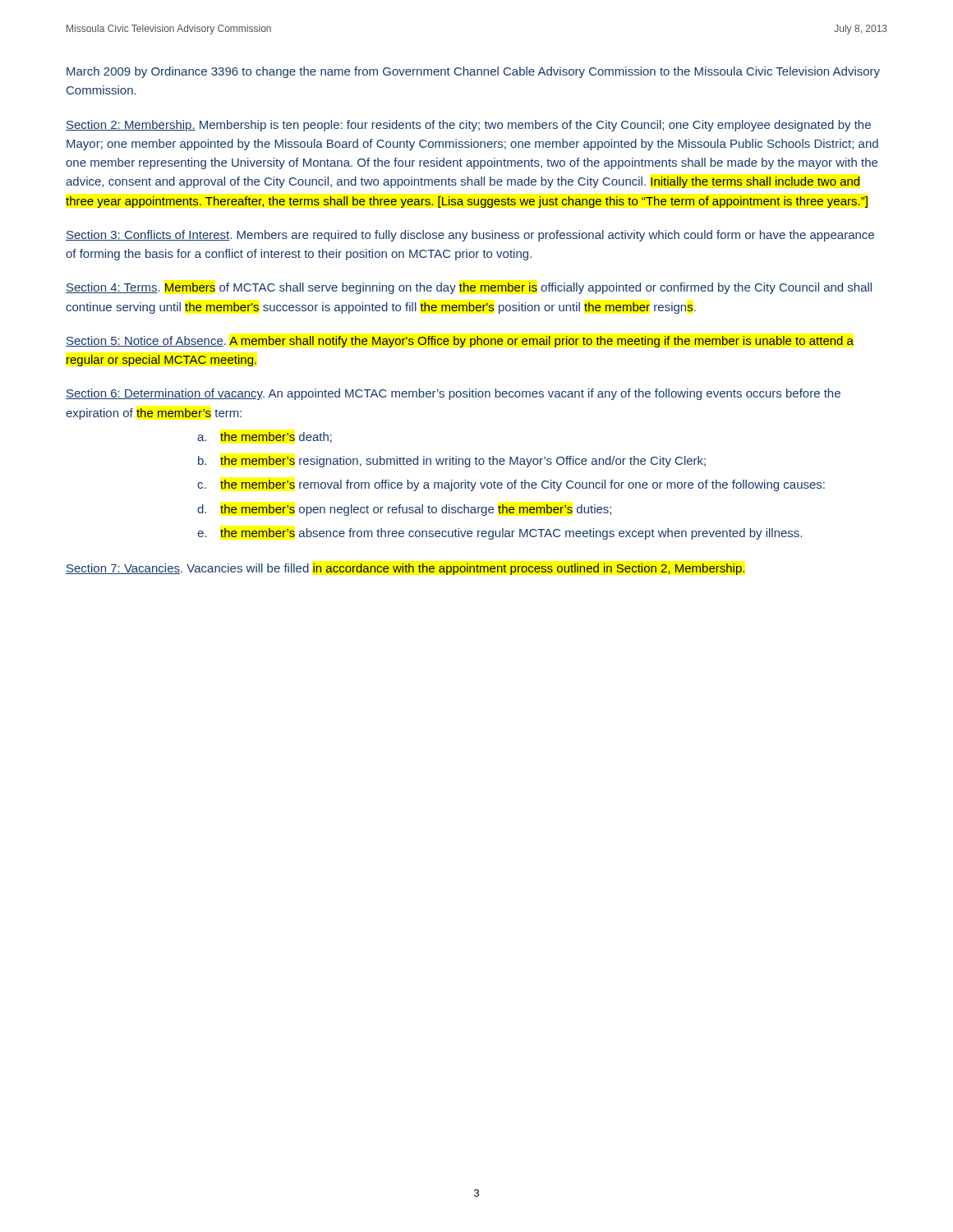Locate the list item that says "d. the member’s open"
Screen dimensions: 1232x953
tap(542, 509)
